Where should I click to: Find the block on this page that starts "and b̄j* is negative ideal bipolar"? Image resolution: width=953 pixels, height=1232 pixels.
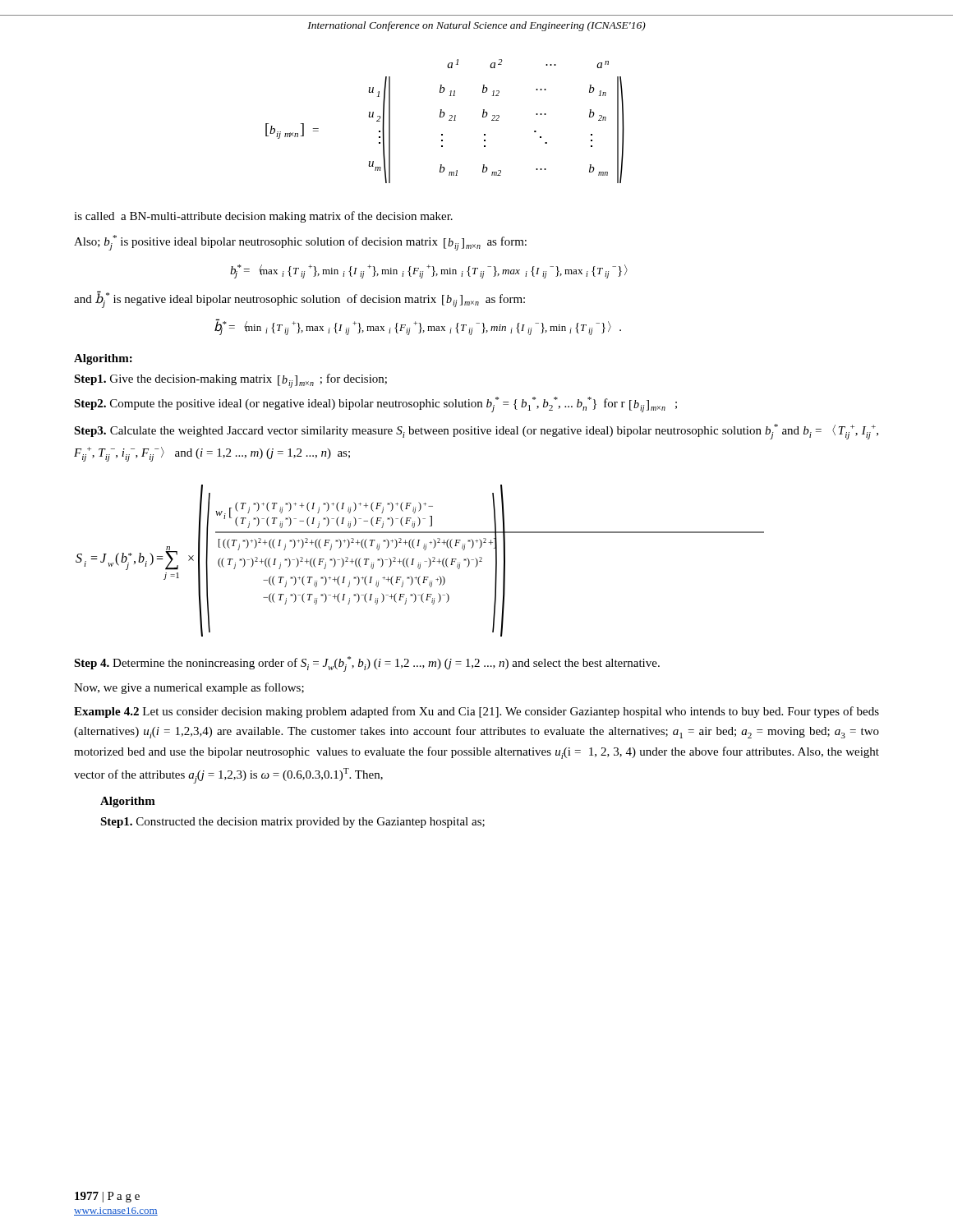pos(300,299)
